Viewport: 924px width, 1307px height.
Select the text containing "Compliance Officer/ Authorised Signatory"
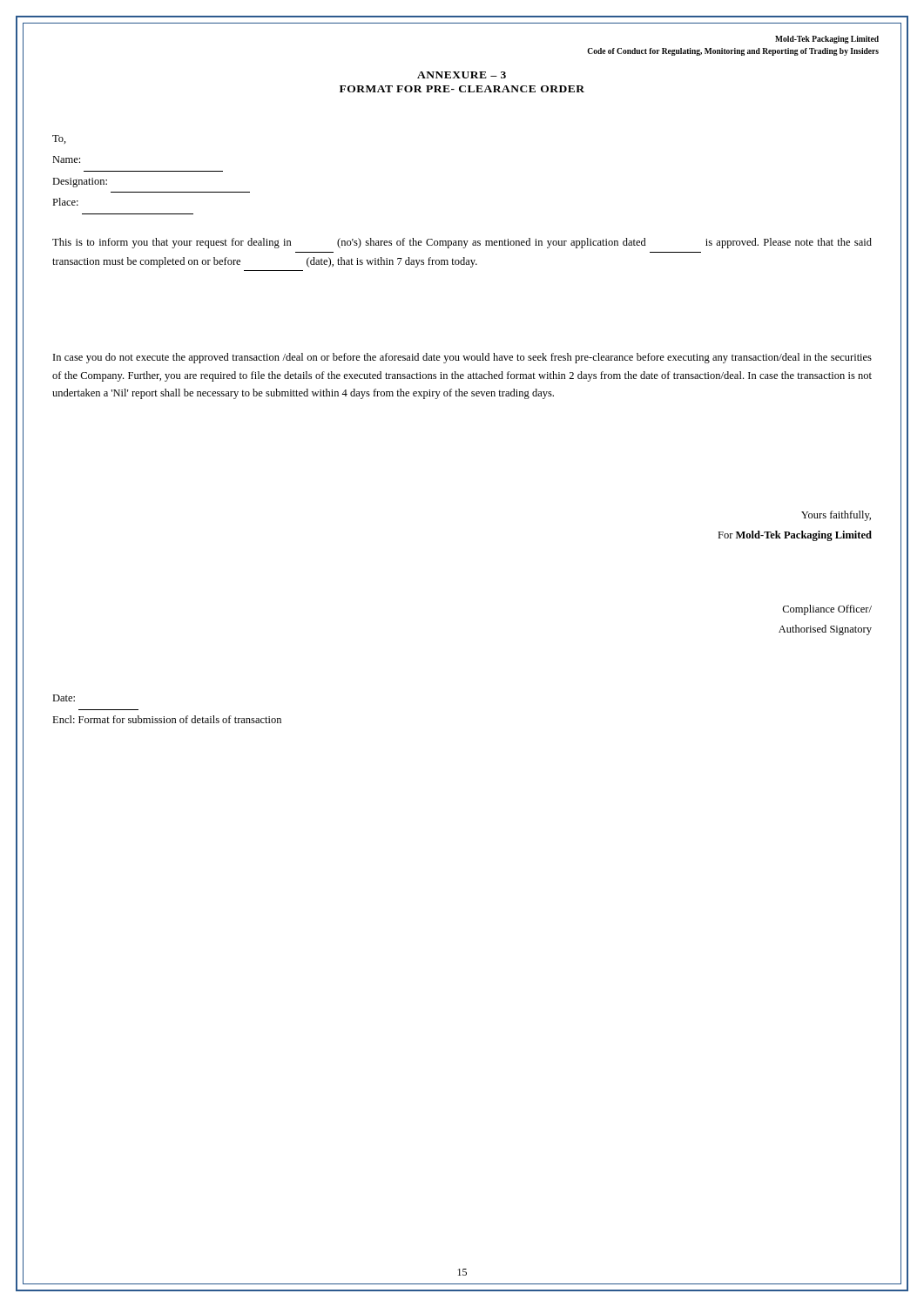coord(825,619)
